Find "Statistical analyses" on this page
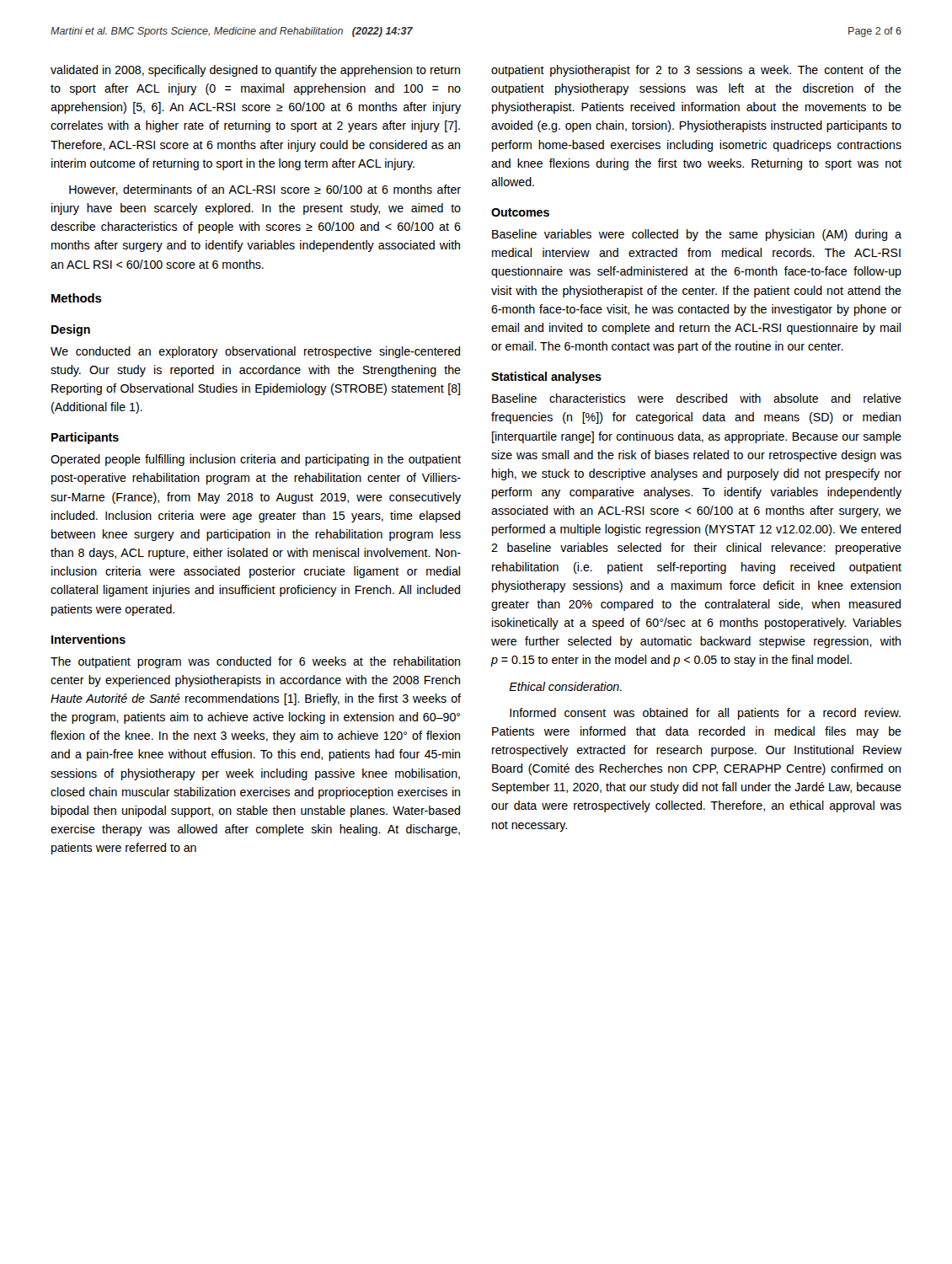 (x=546, y=377)
